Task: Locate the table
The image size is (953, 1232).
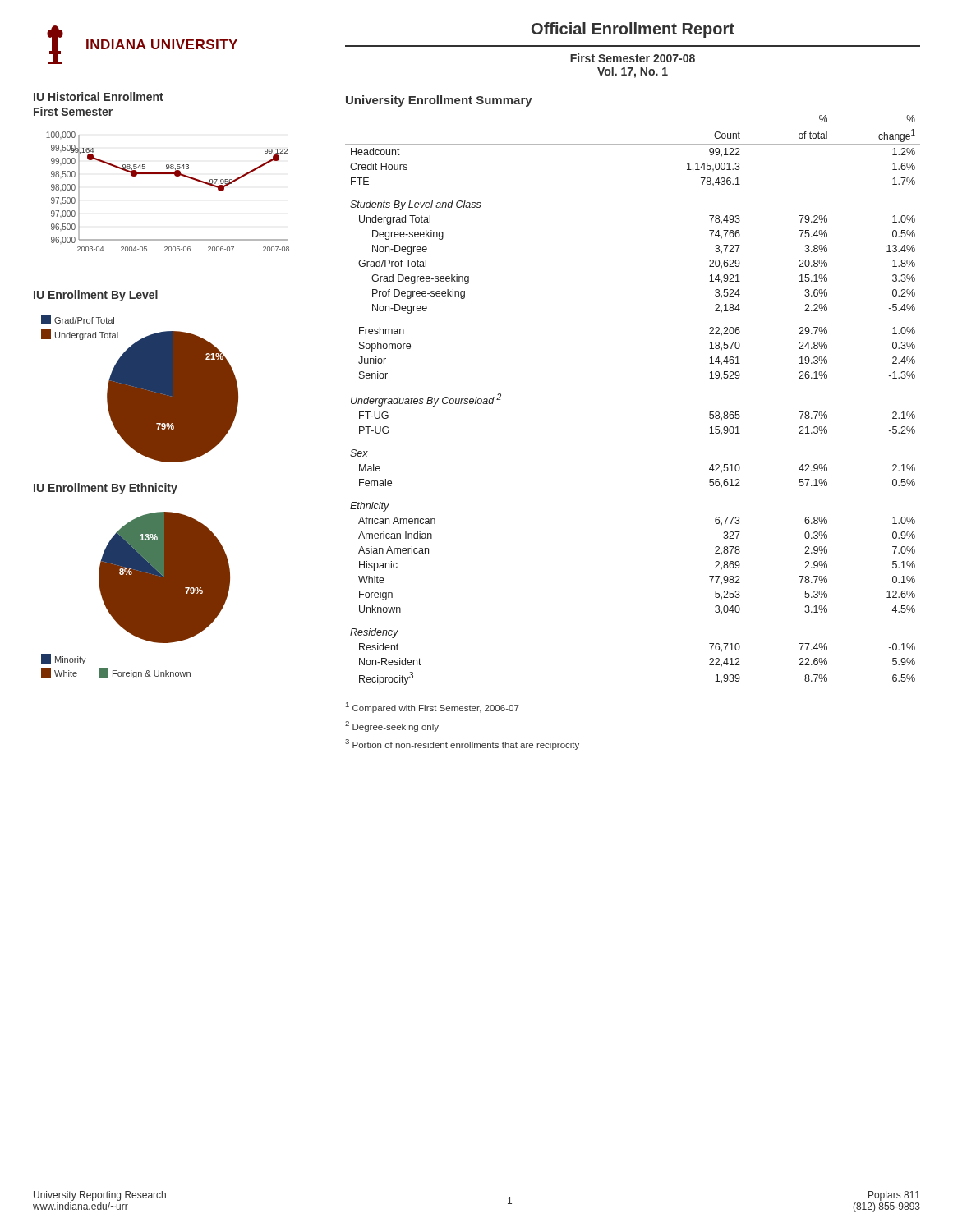Action: 633,399
